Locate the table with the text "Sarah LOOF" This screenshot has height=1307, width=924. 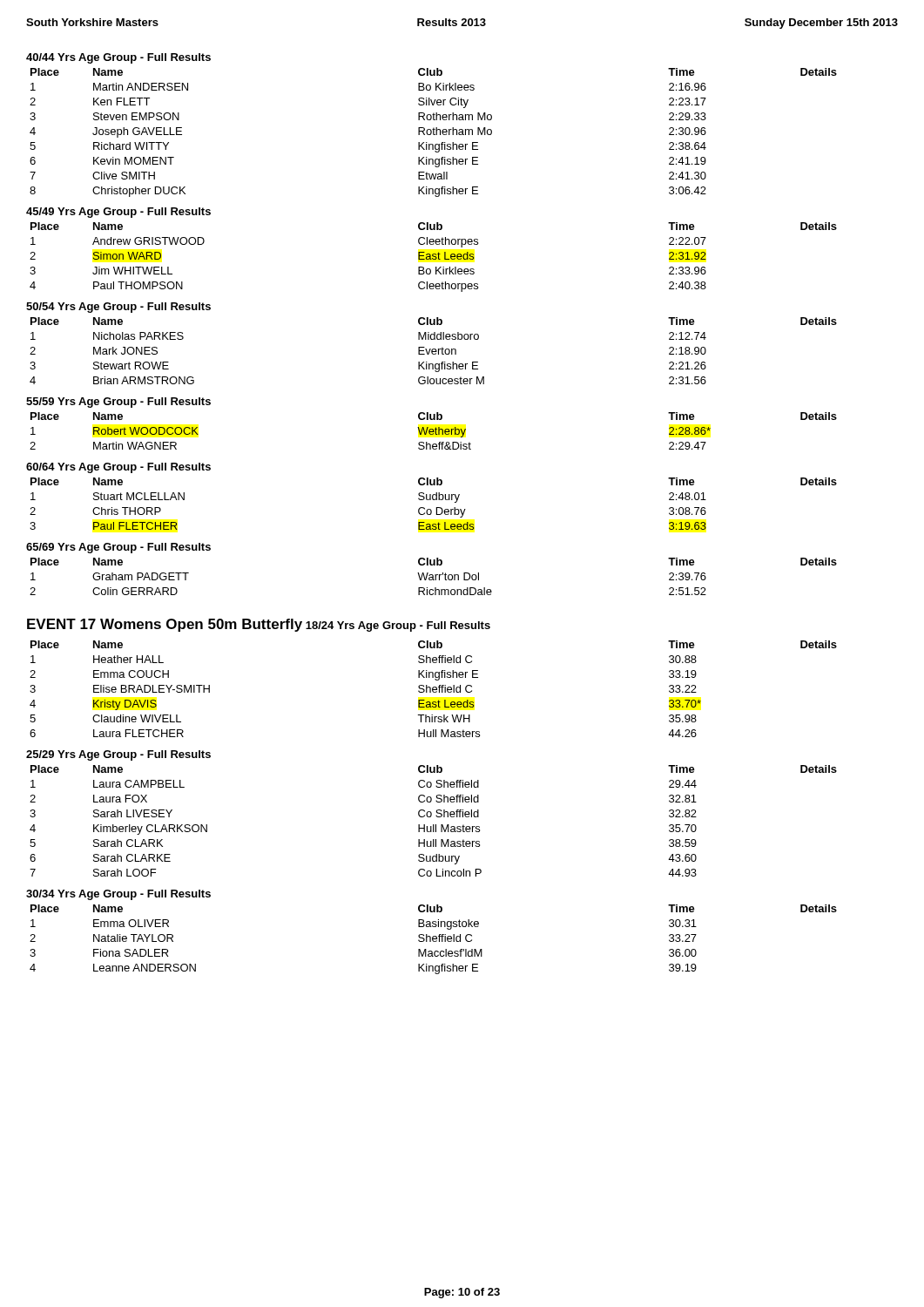[x=462, y=821]
